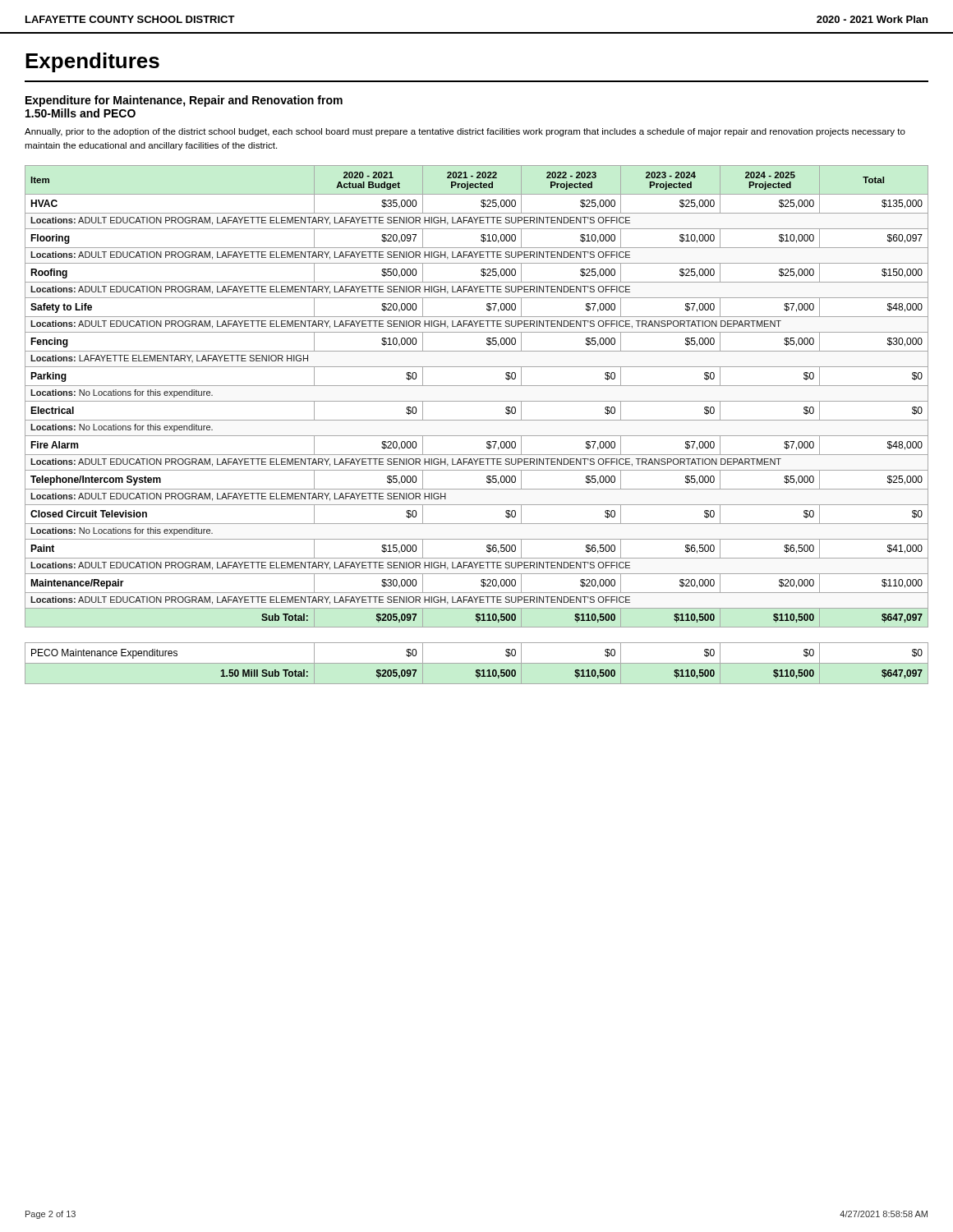Viewport: 953px width, 1232px height.
Task: Select the text block with the text "Annually, prior to the adoption"
Action: tap(476, 139)
